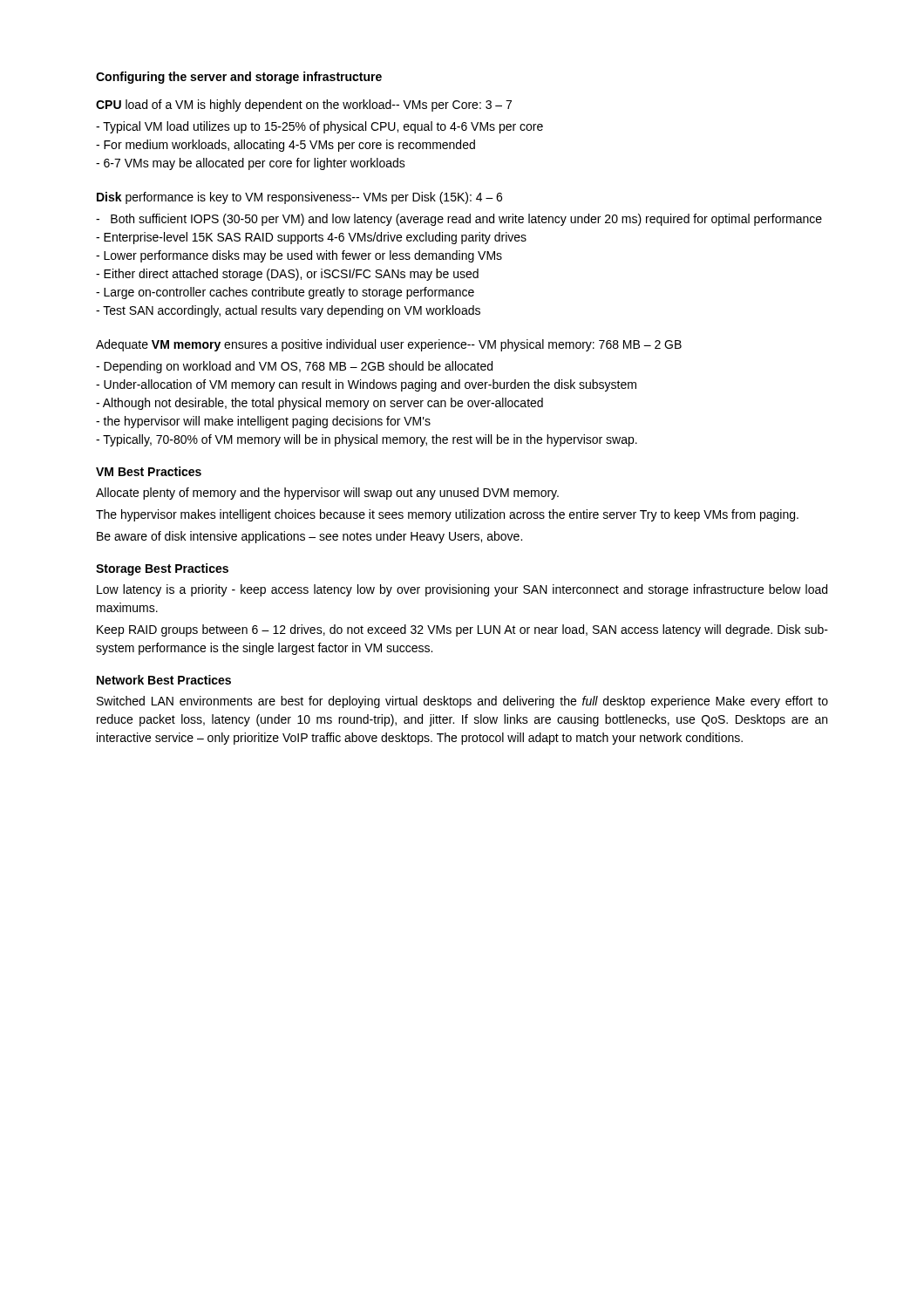Locate the text "Network Best Practices"
The image size is (924, 1308).
pyautogui.click(x=164, y=680)
